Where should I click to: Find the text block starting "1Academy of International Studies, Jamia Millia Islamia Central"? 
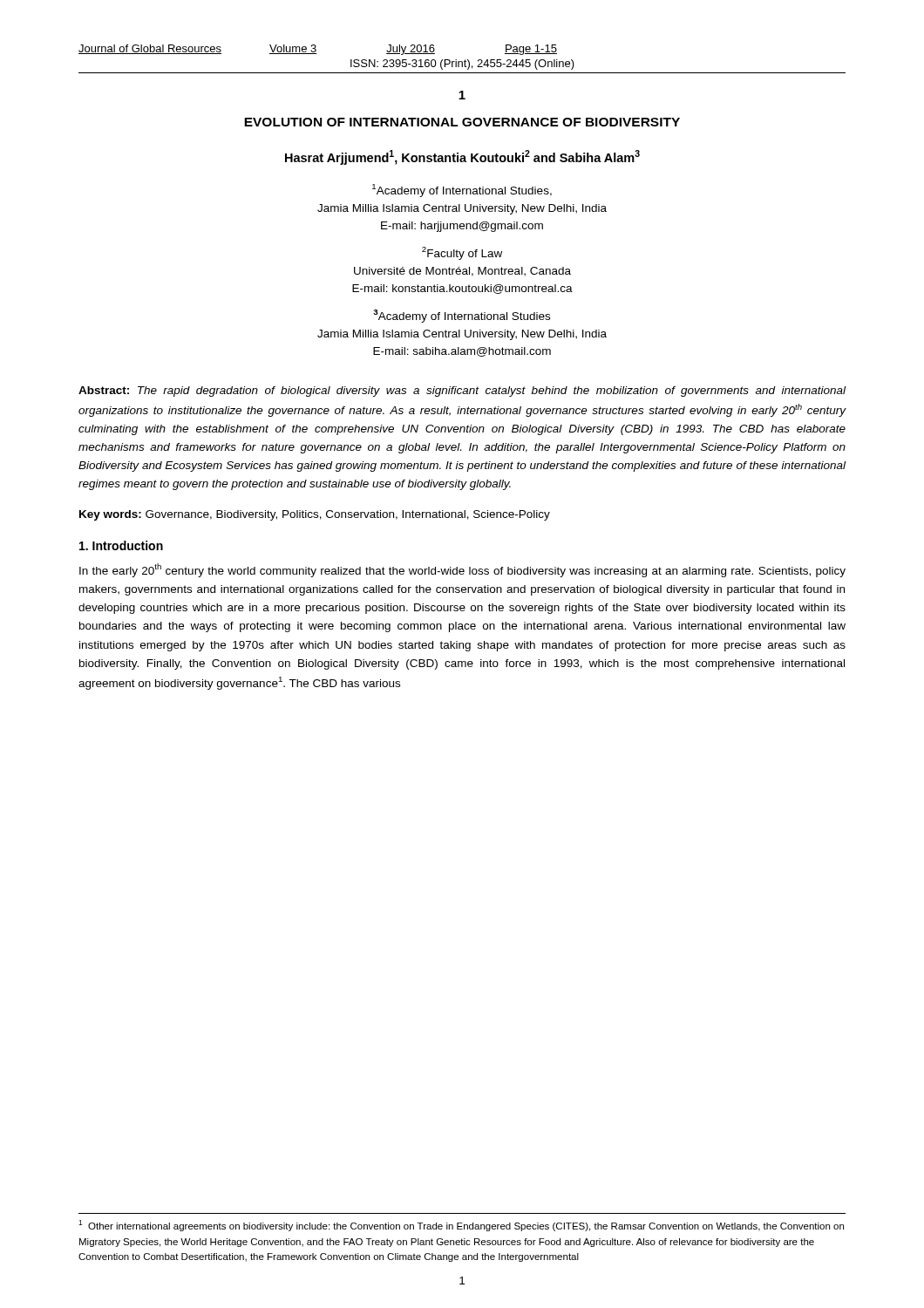[462, 207]
